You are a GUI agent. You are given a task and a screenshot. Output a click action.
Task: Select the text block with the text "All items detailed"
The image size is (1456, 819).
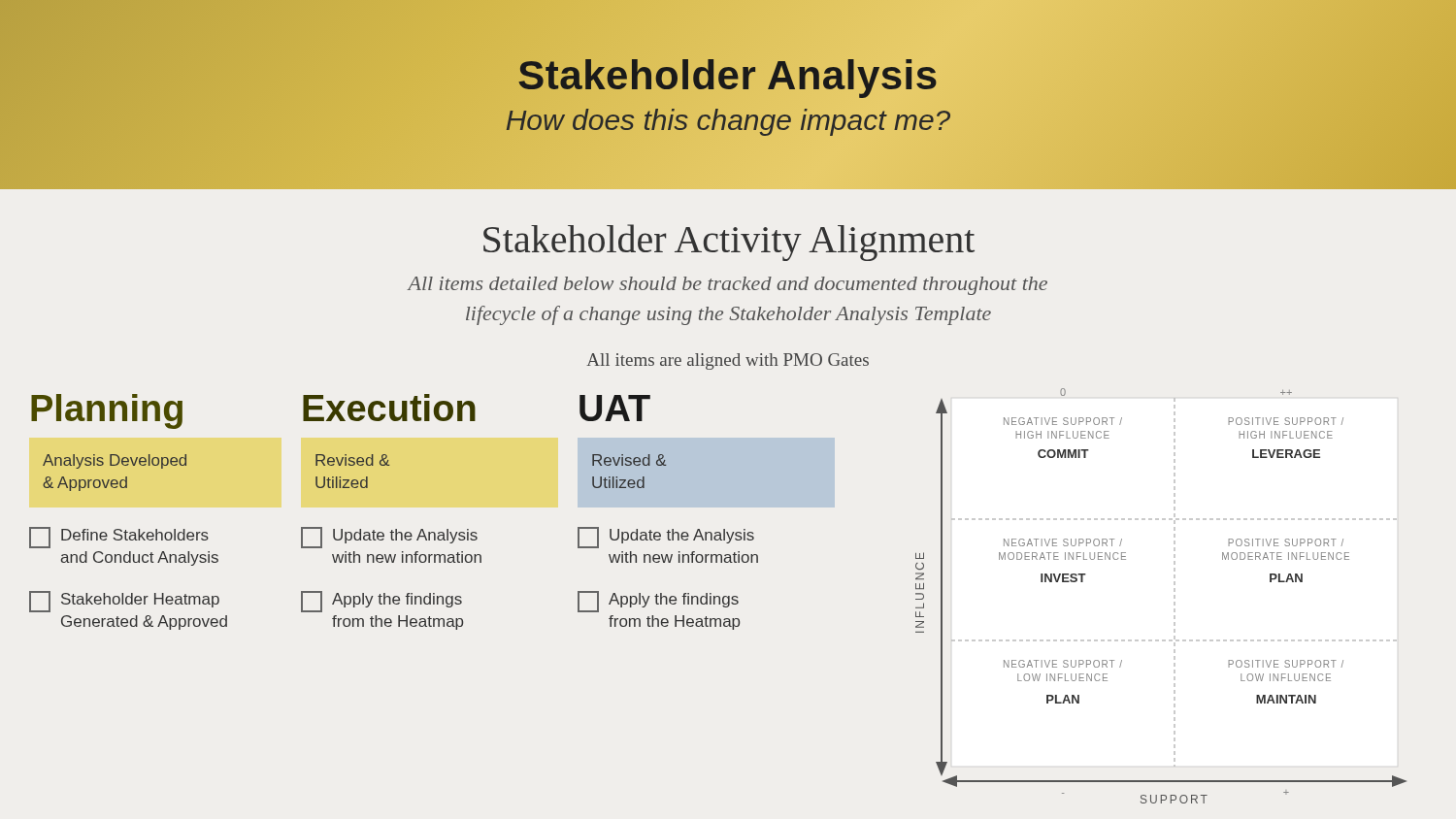pyautogui.click(x=728, y=298)
